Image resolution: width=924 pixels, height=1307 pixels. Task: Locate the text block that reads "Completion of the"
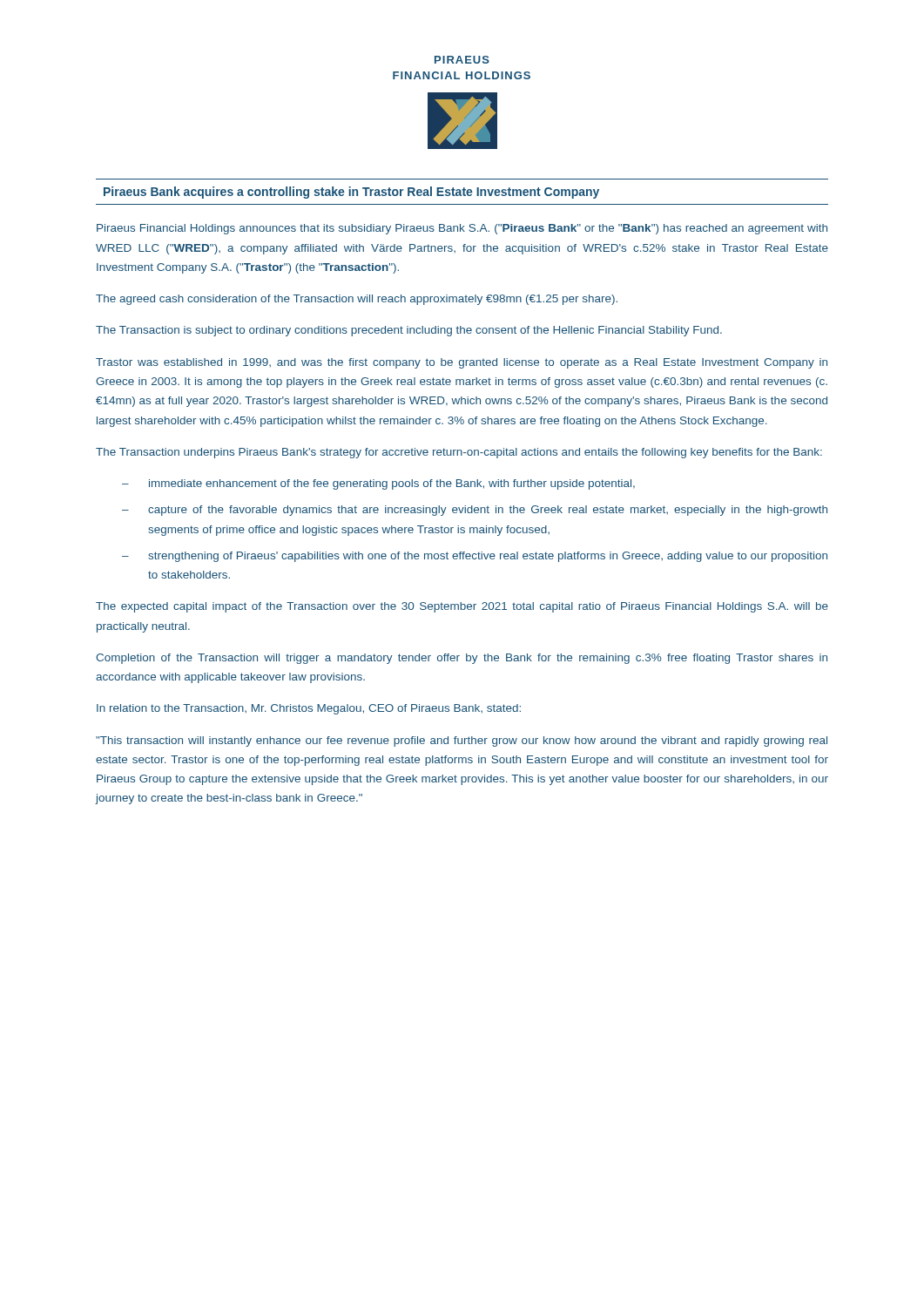[x=462, y=667]
